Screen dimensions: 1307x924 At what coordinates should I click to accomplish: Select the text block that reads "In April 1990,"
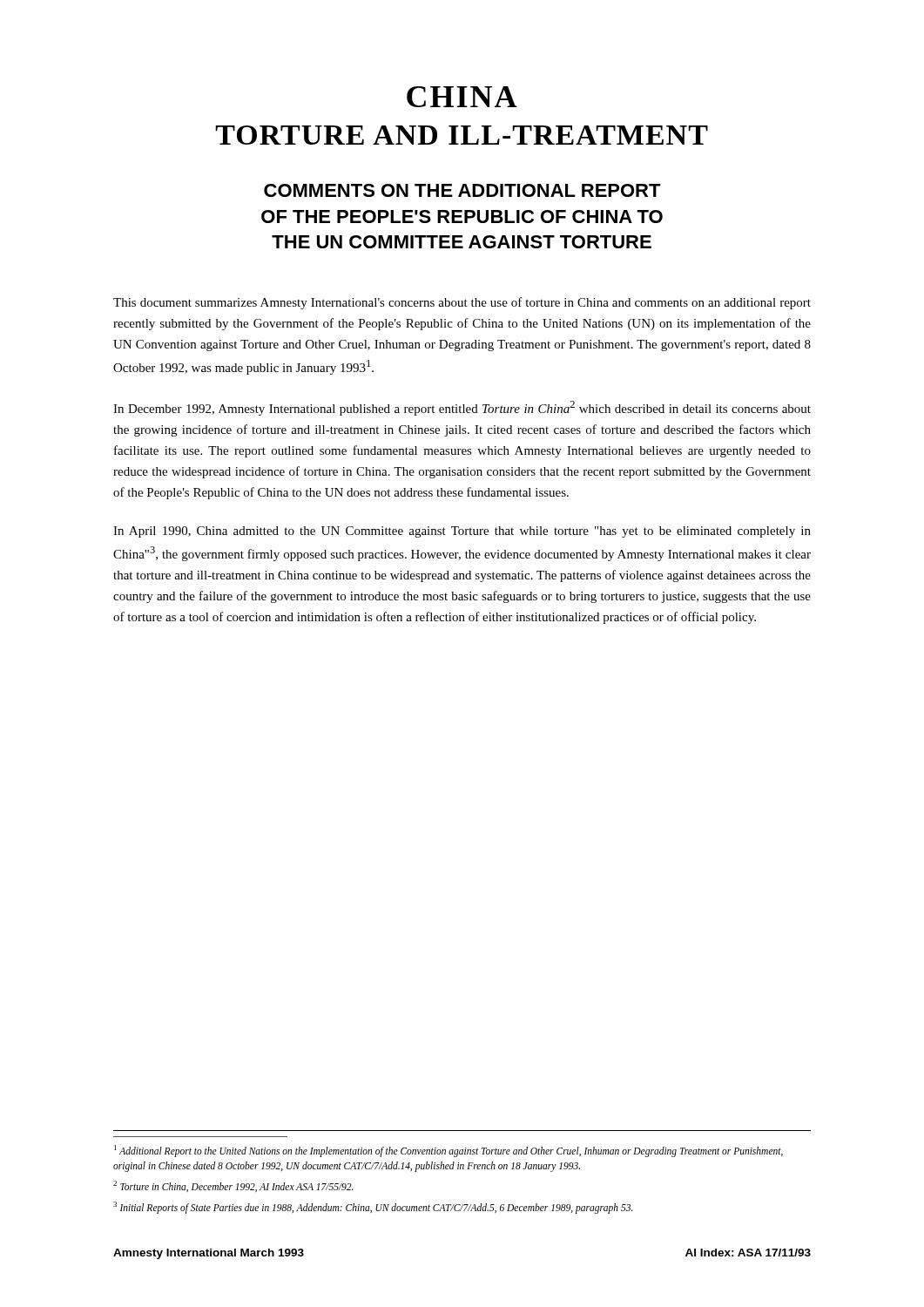[x=462, y=574]
